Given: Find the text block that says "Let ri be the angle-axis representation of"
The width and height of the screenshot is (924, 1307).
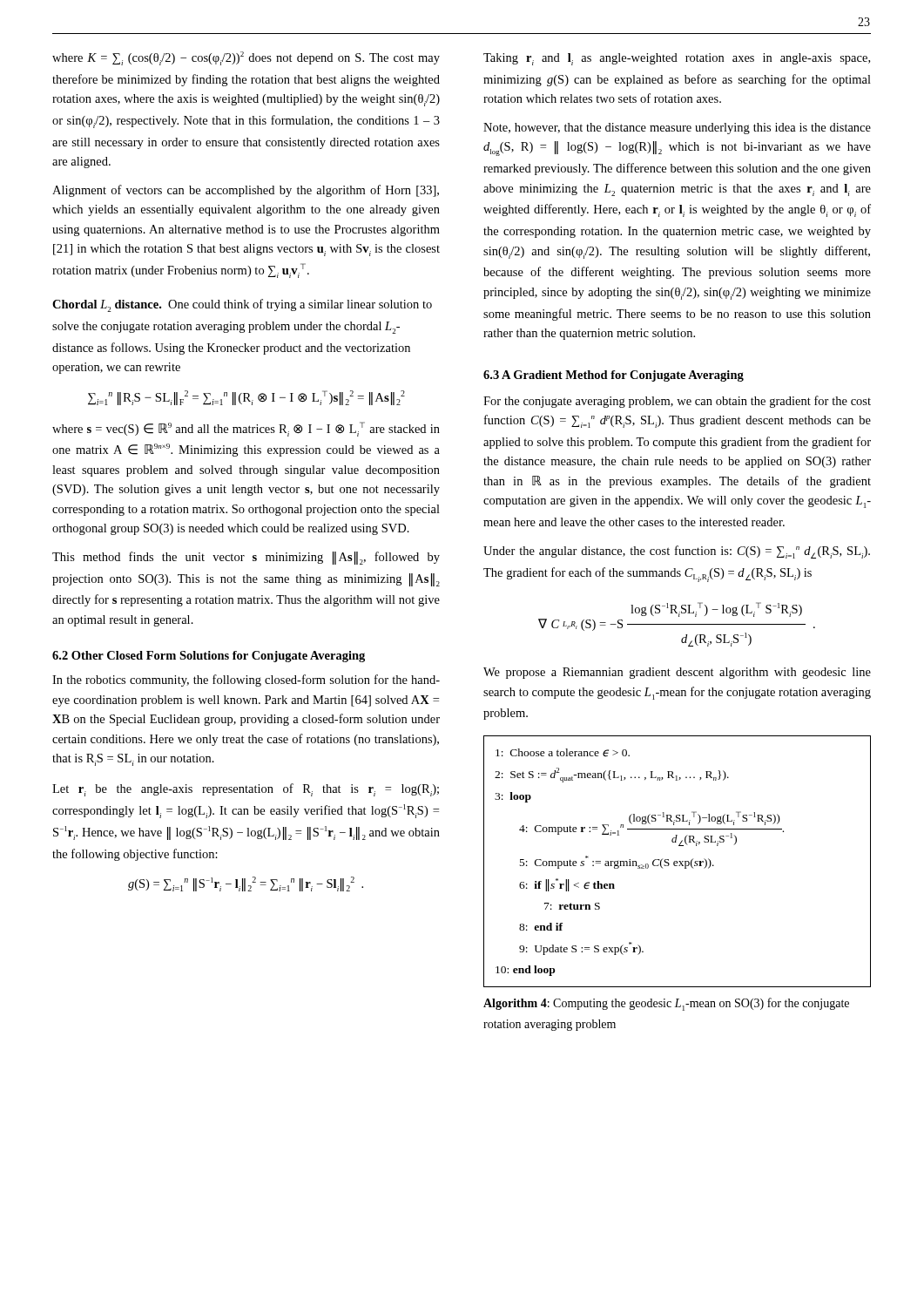Looking at the screenshot, I should click(x=246, y=821).
